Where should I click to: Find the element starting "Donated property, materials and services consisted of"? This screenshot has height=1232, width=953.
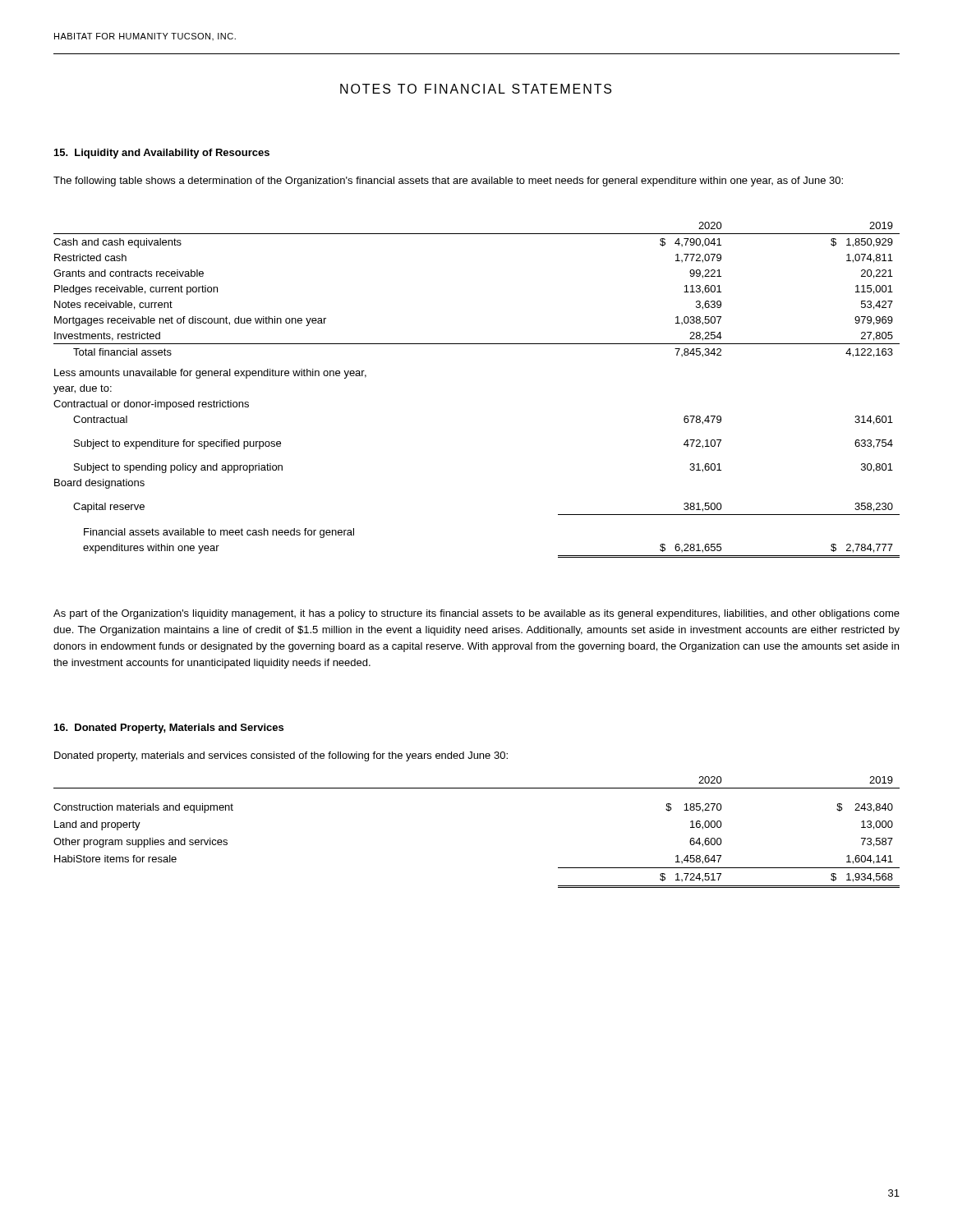click(x=281, y=755)
